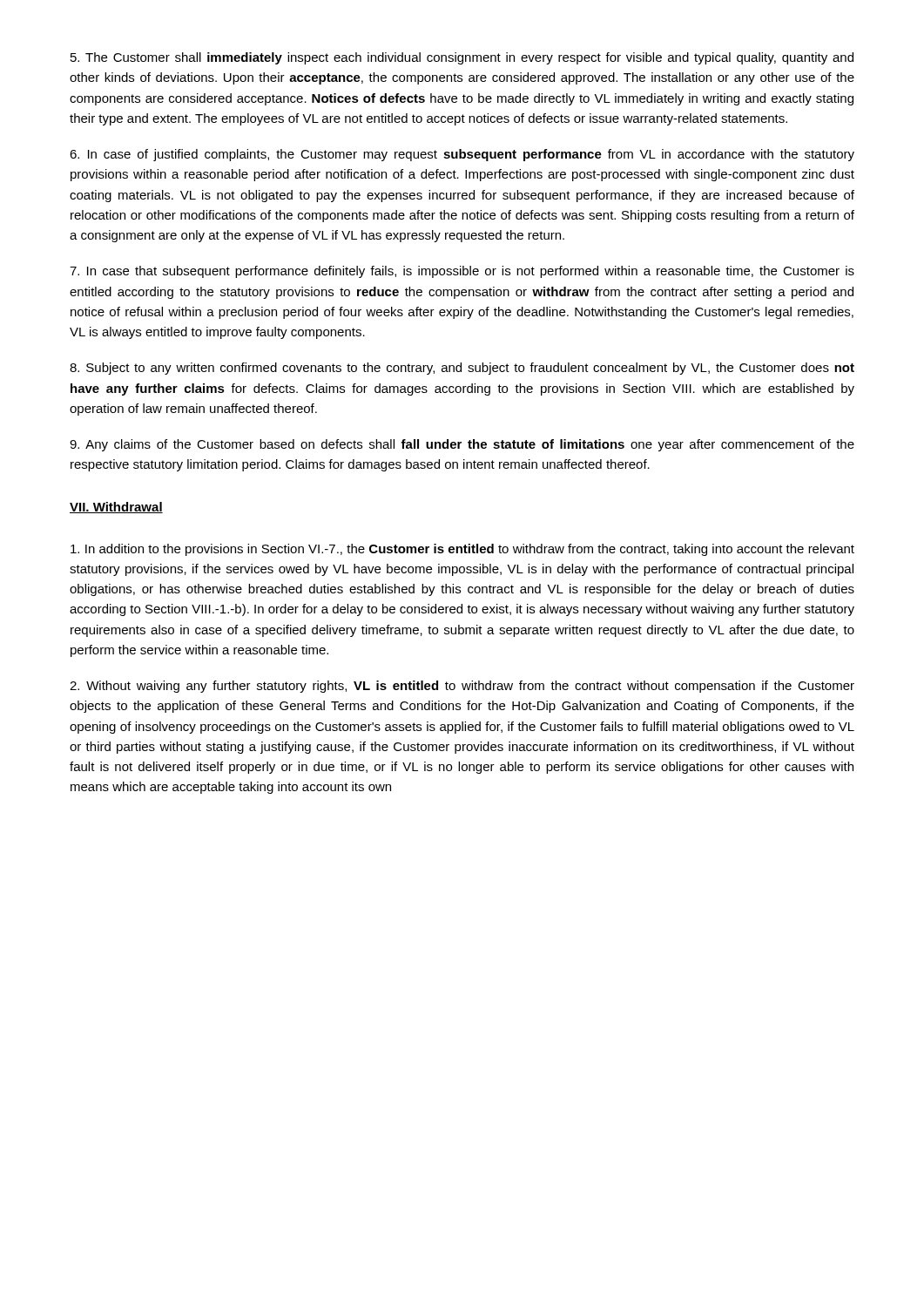Navigate to the passage starting "In addition to the provisions in Section VI.-7.,"

[462, 599]
